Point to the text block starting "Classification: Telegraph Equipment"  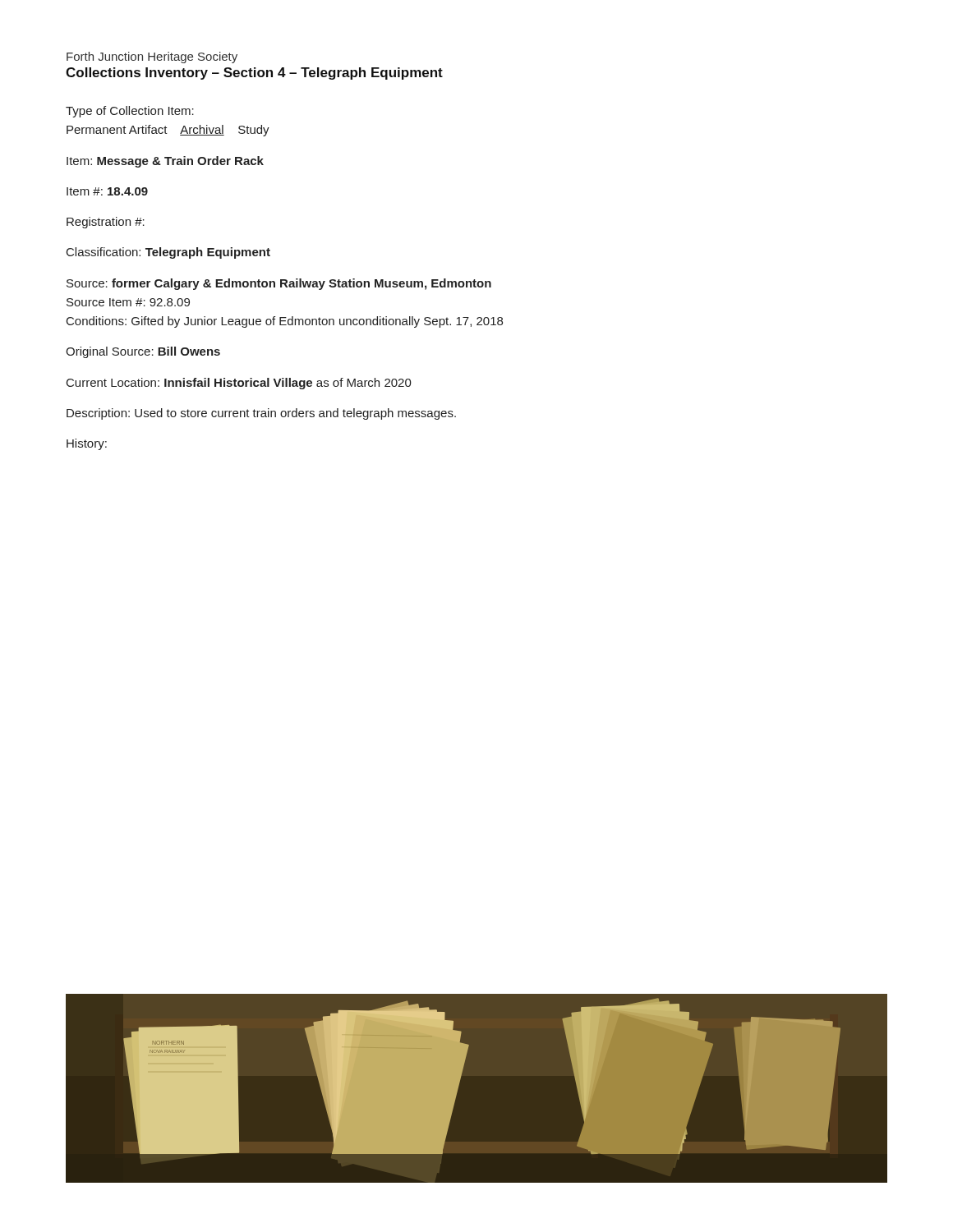(x=168, y=253)
